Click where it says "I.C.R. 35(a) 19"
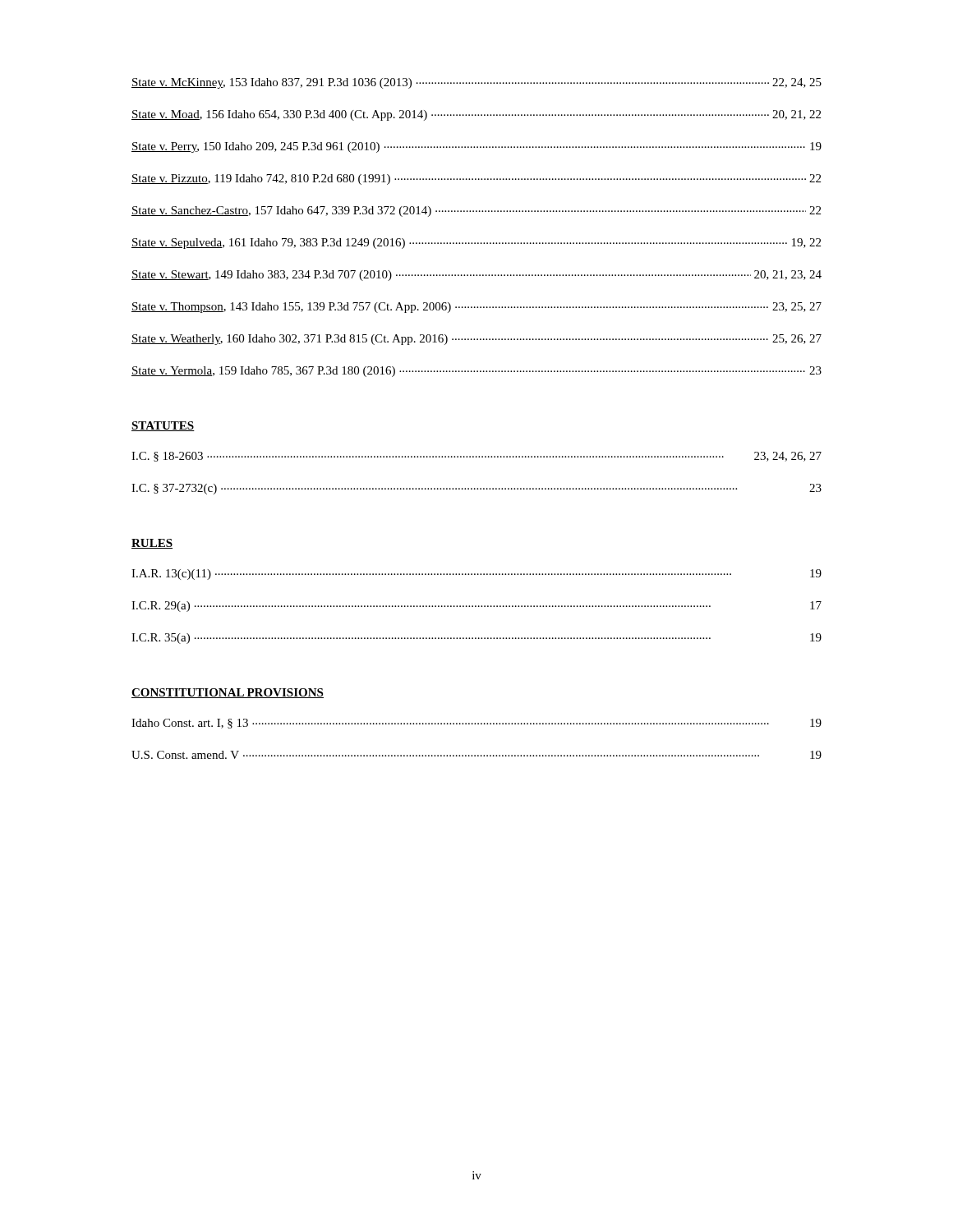The height and width of the screenshot is (1232, 953). [x=476, y=638]
